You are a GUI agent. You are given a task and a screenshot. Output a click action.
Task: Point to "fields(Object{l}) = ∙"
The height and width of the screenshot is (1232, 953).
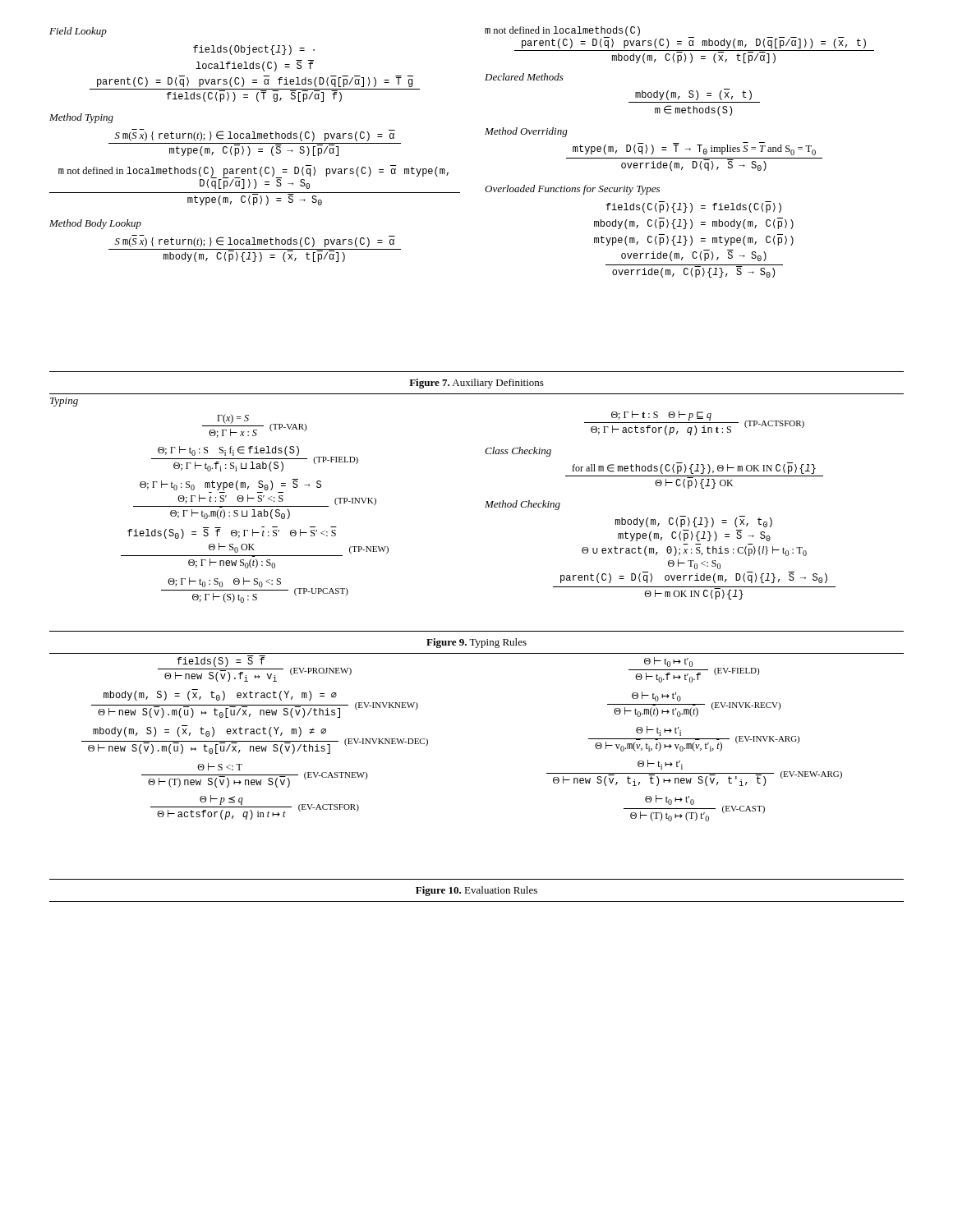click(x=255, y=50)
